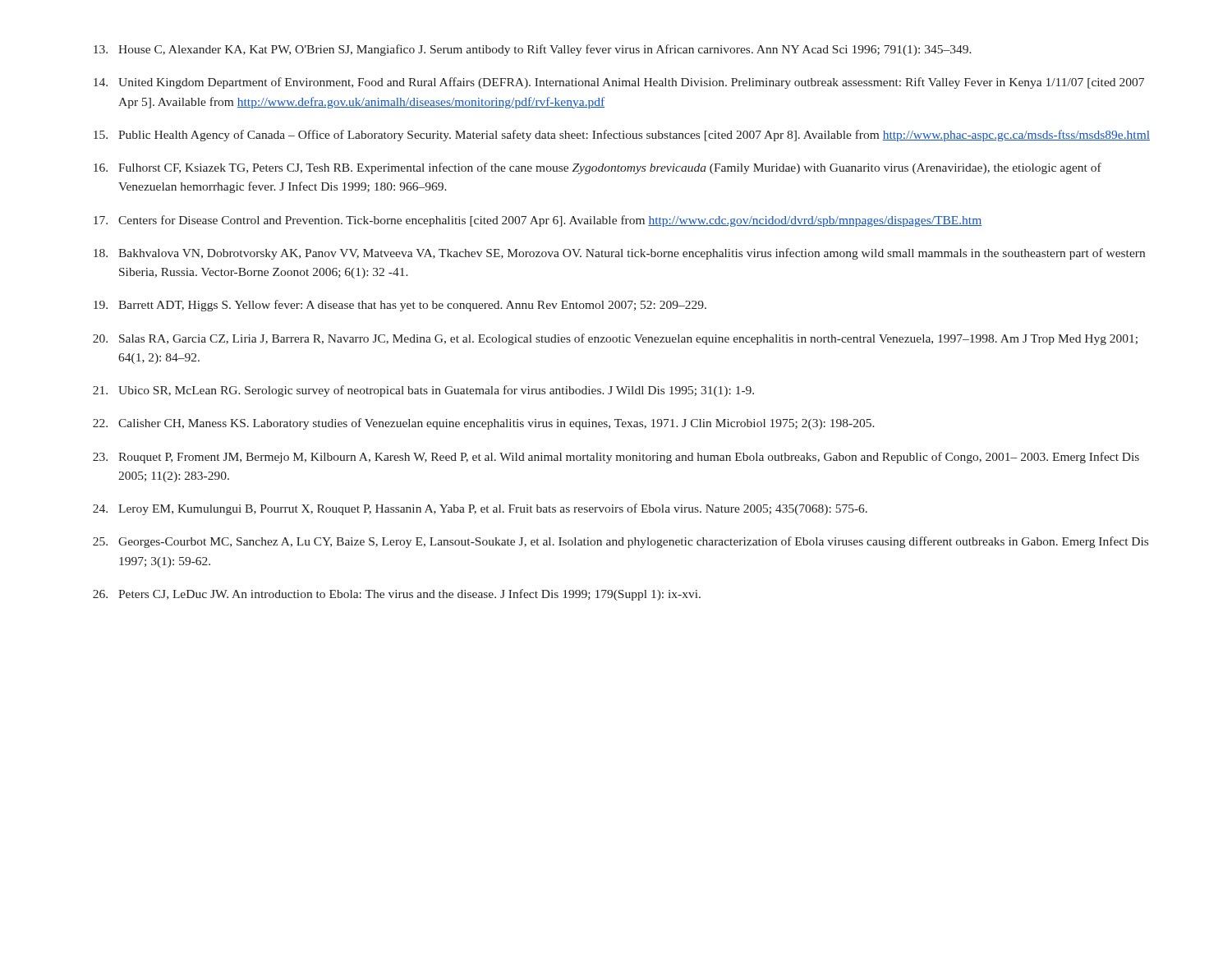Locate the block of text that opens with "22. Calisher CH, Maness KS. Laboratory"
Screen dimensions: 953x1232
pyautogui.click(x=616, y=423)
